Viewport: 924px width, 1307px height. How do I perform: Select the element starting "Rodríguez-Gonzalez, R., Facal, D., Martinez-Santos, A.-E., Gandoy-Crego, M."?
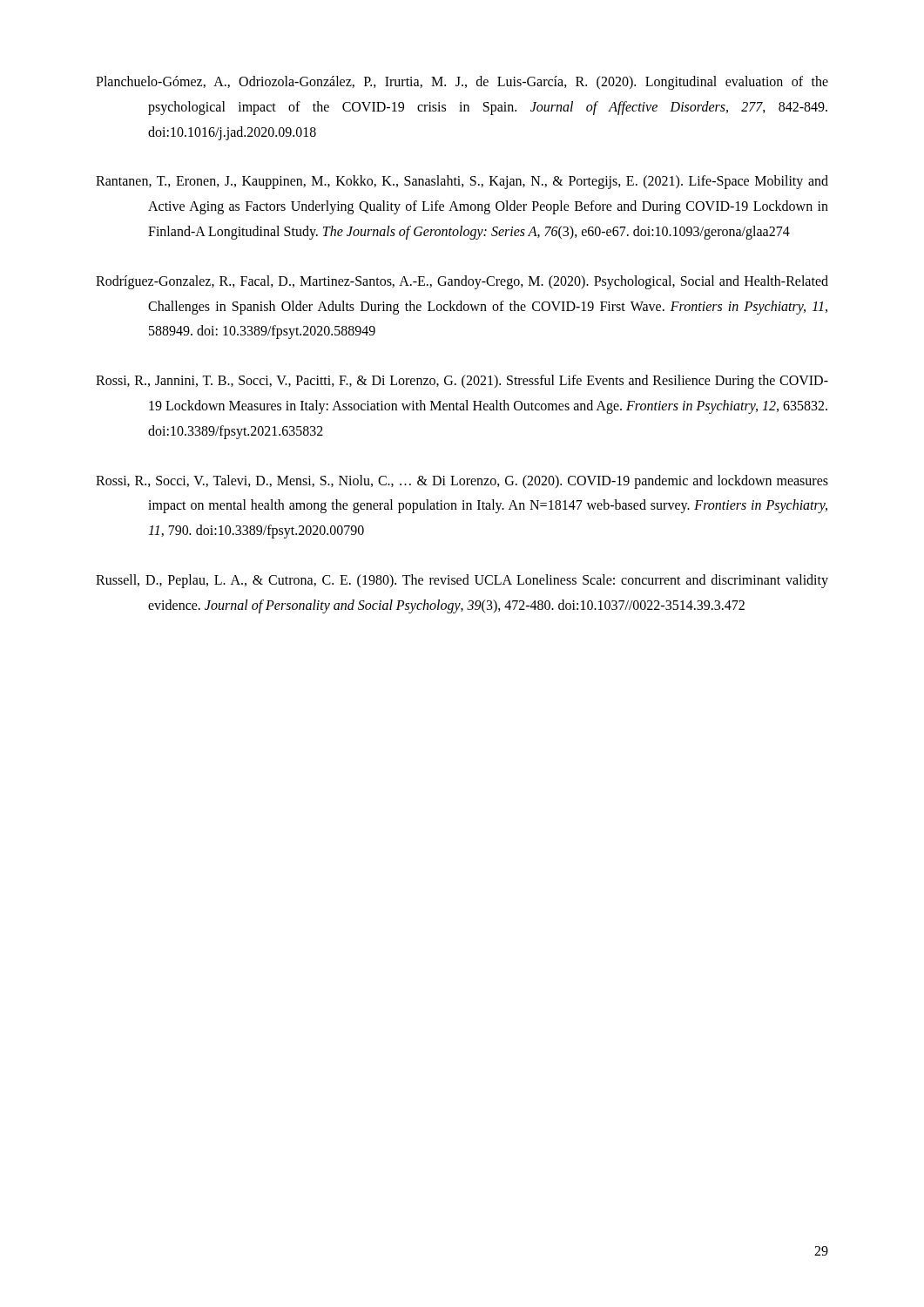pyautogui.click(x=462, y=306)
